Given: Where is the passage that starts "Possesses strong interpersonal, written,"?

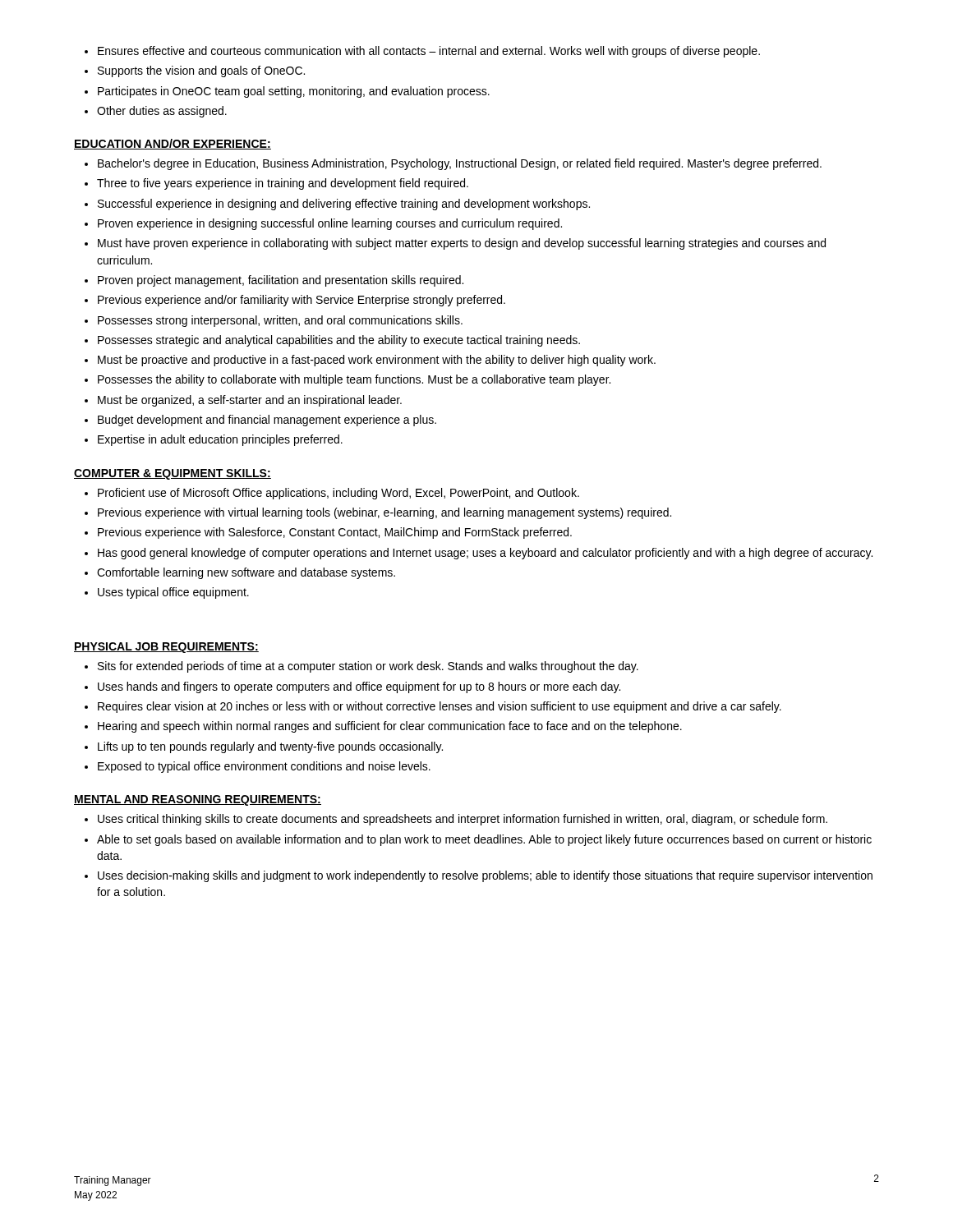Looking at the screenshot, I should (280, 321).
